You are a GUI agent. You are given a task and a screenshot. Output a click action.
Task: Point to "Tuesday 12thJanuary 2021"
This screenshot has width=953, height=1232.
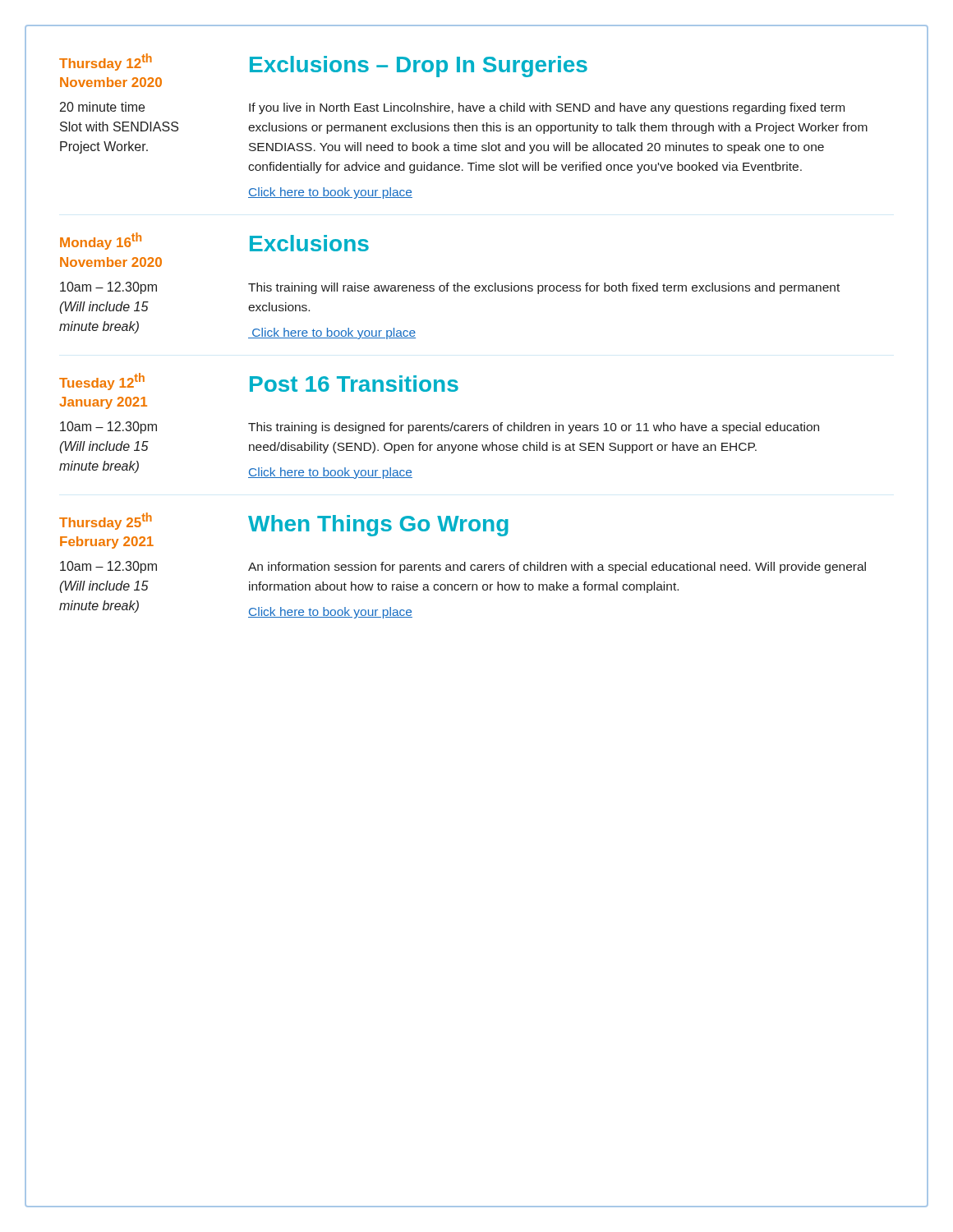pyautogui.click(x=103, y=390)
